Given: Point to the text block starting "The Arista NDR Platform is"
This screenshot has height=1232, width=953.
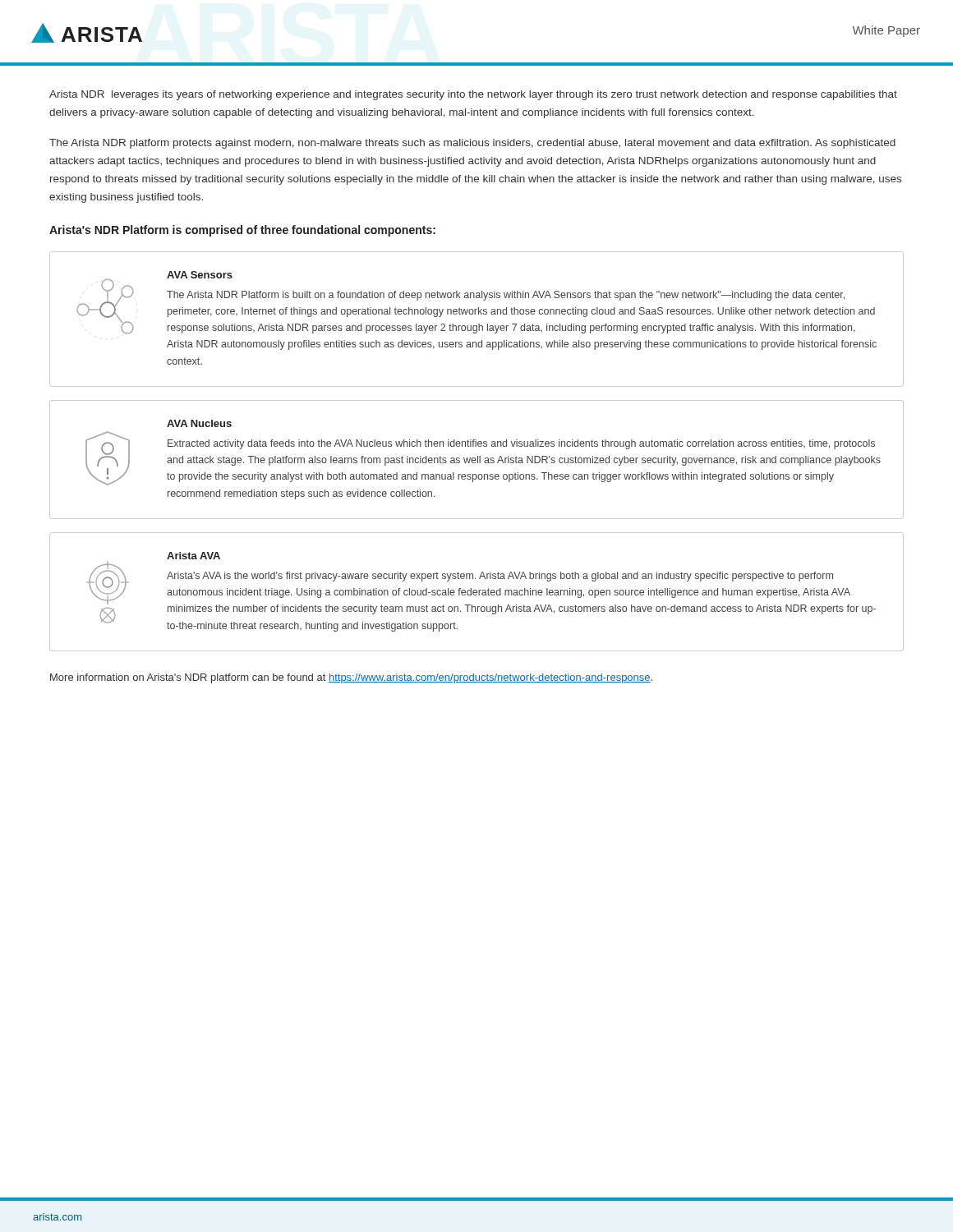Looking at the screenshot, I should point(522,328).
